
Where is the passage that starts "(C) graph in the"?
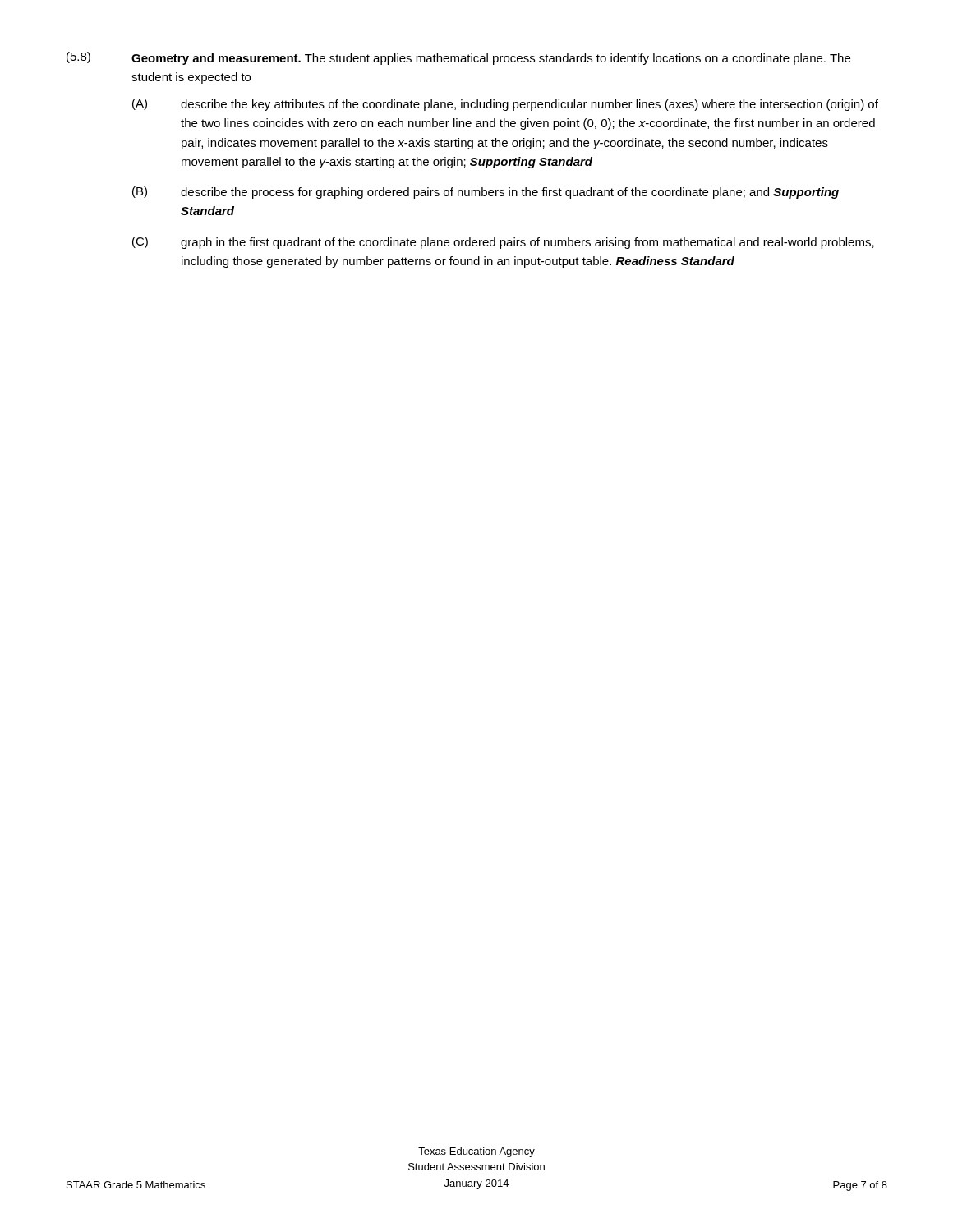[509, 251]
